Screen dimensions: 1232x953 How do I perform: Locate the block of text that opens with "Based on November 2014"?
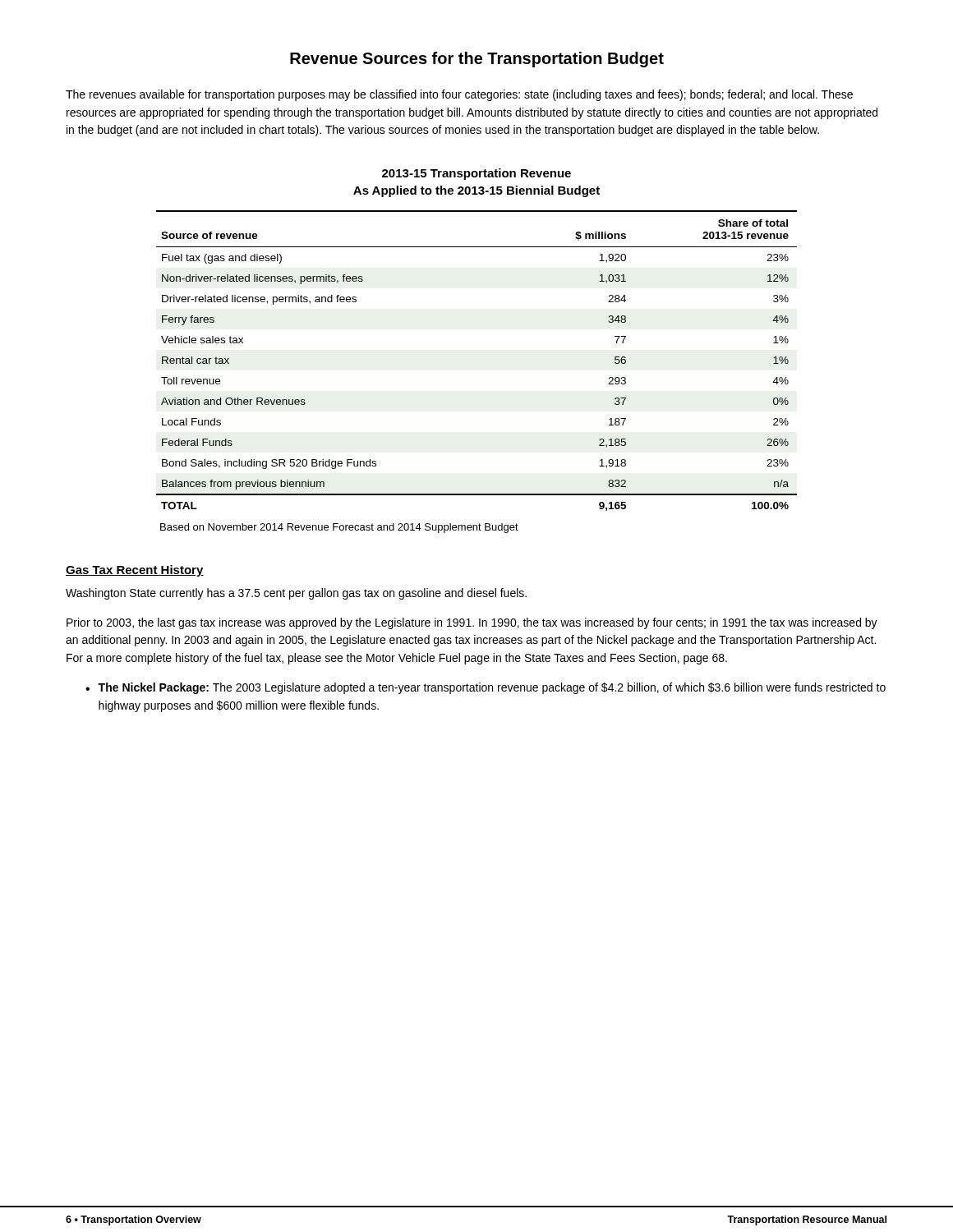pos(339,527)
